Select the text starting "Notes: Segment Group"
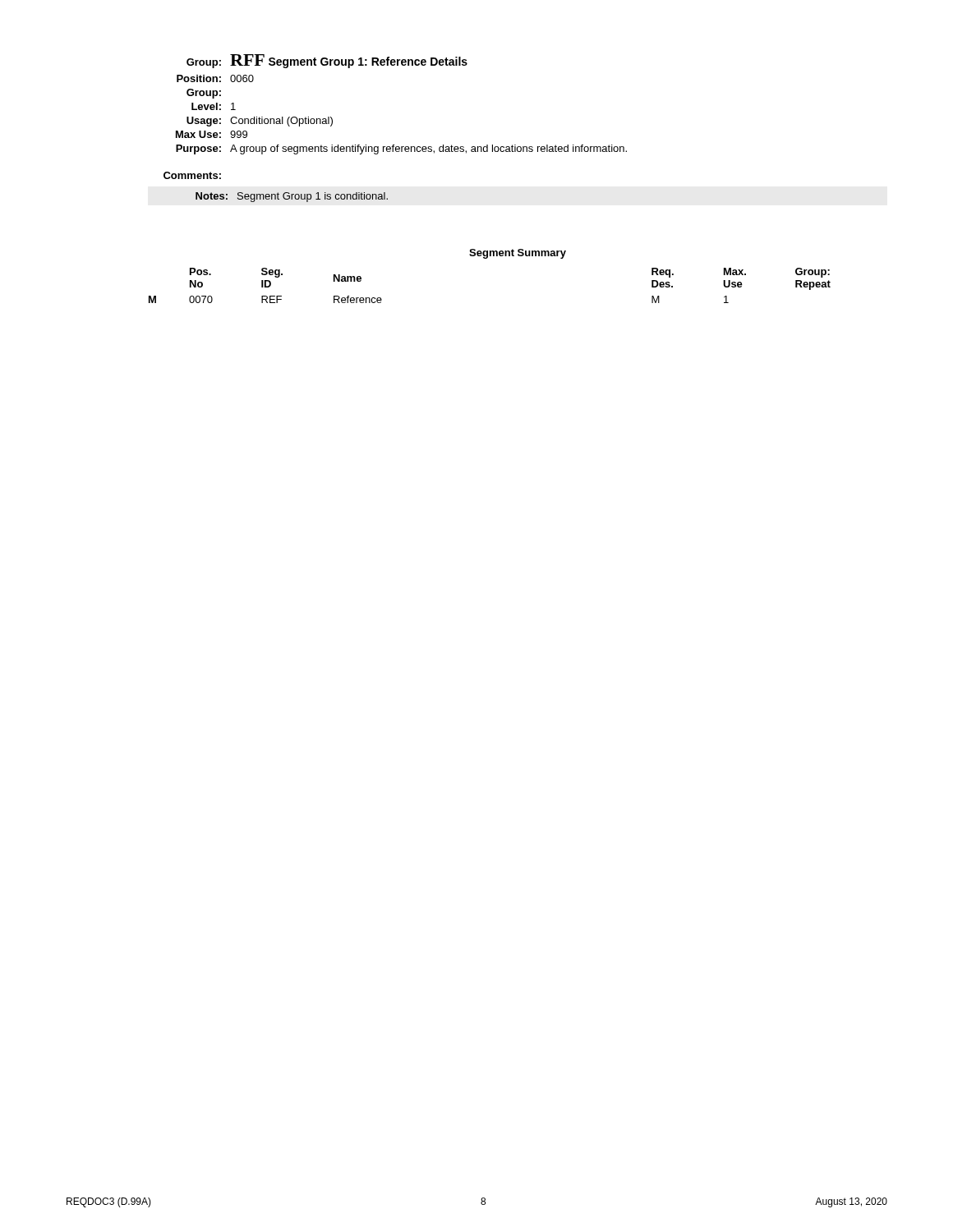 (272, 196)
